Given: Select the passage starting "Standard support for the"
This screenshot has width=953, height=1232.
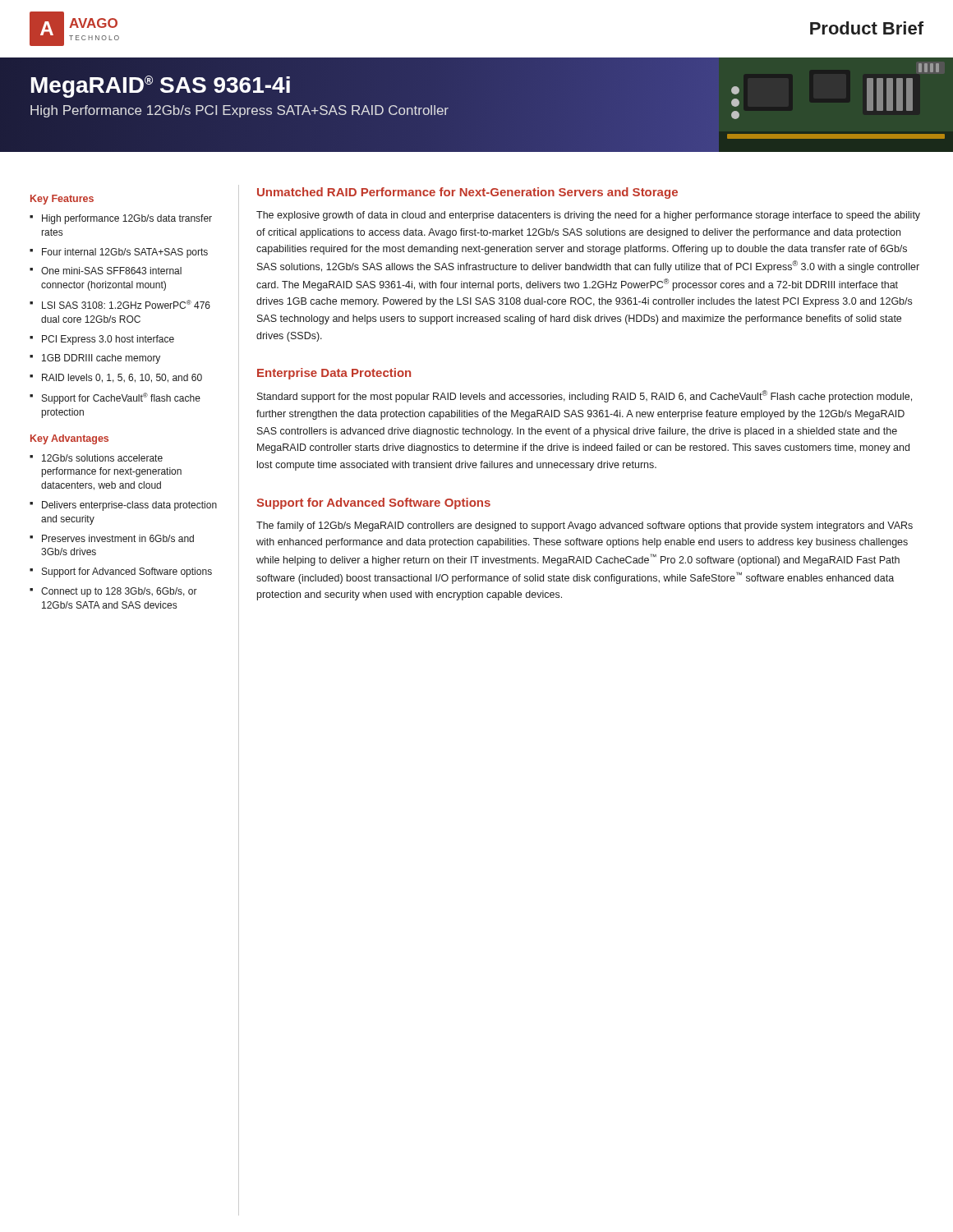Looking at the screenshot, I should [585, 430].
